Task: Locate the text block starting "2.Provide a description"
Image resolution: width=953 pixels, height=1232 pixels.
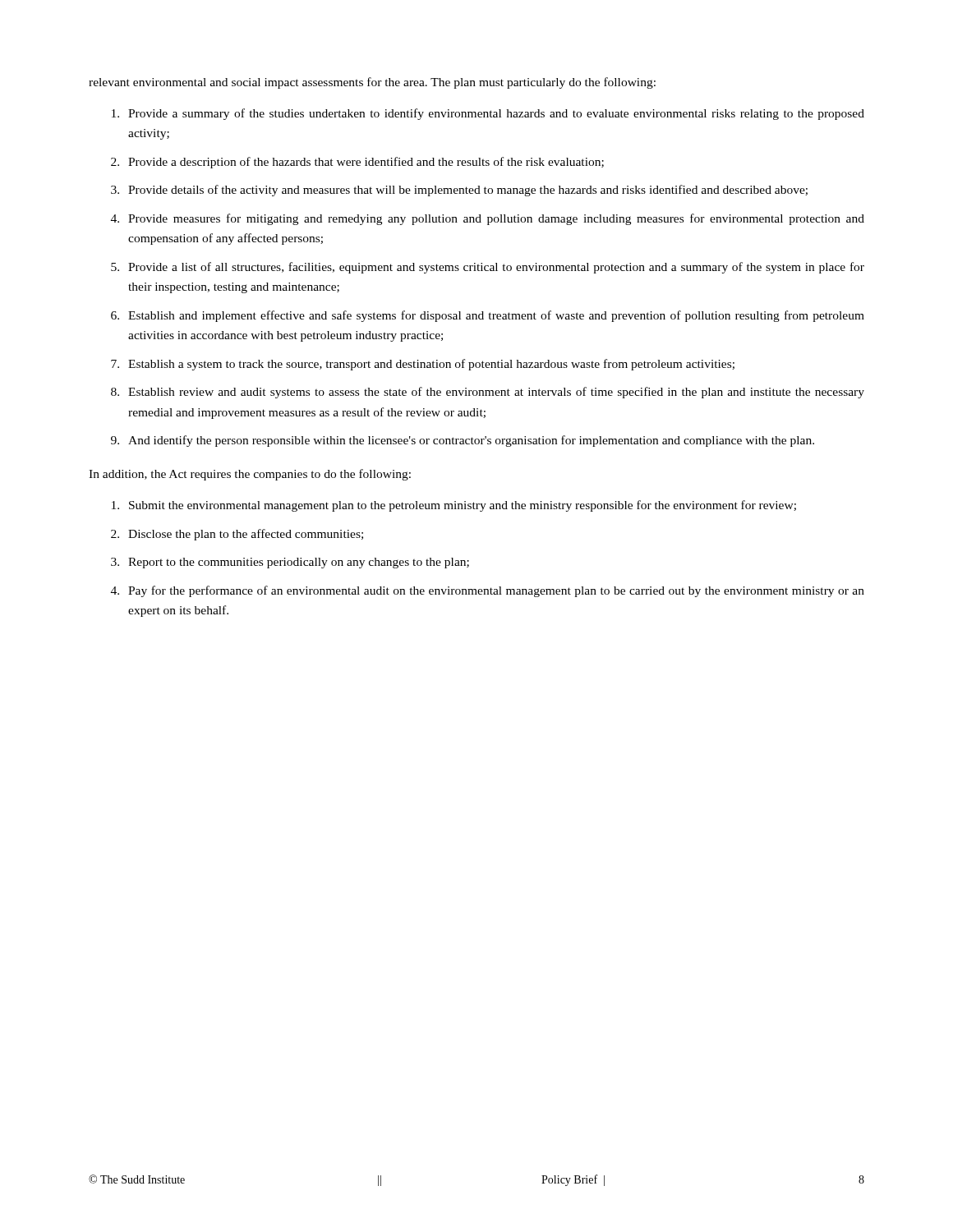Action: tap(476, 162)
